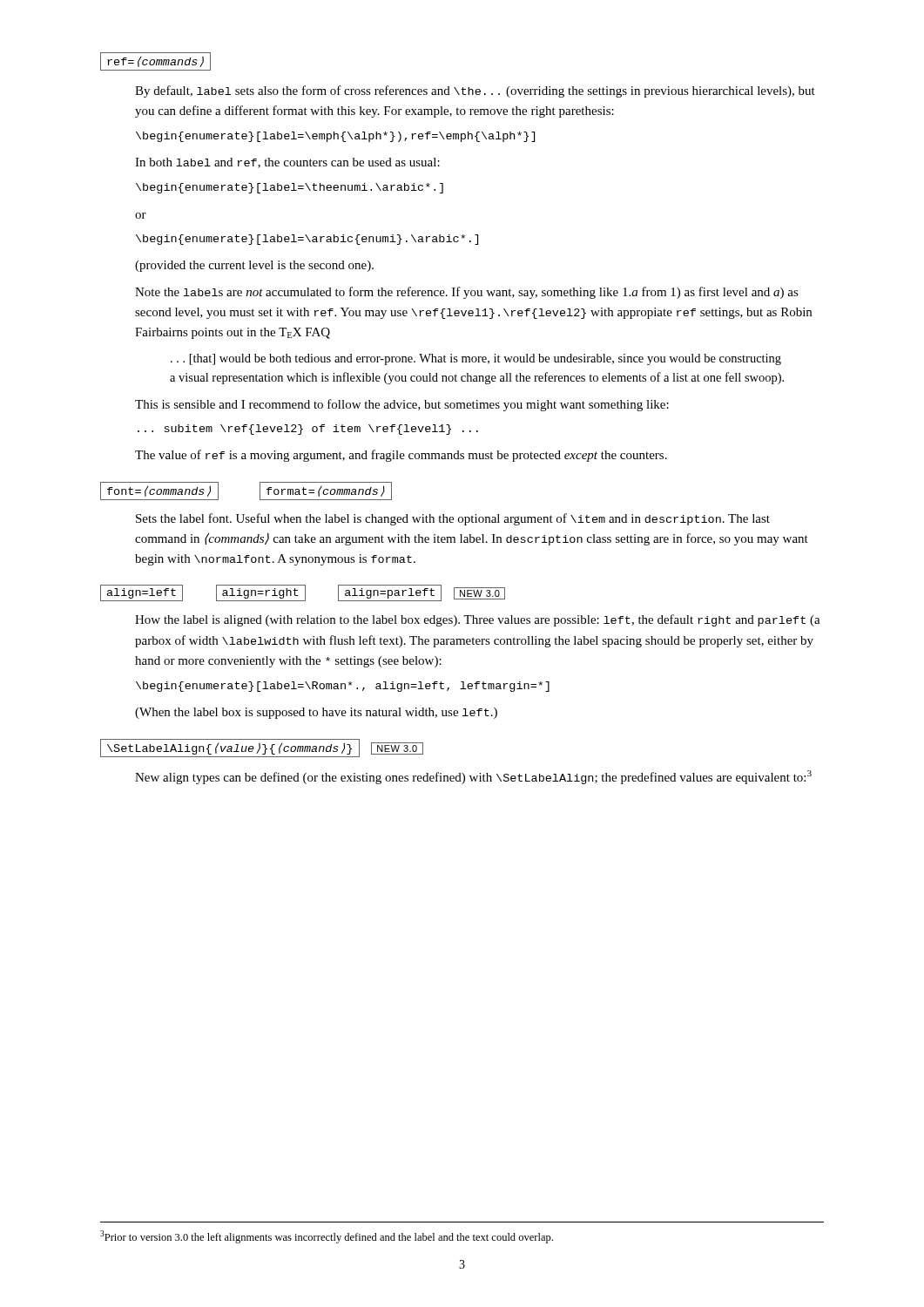Click on the text block containing "This is sensible and I recommend to follow"
This screenshot has width=924, height=1307.
click(479, 404)
